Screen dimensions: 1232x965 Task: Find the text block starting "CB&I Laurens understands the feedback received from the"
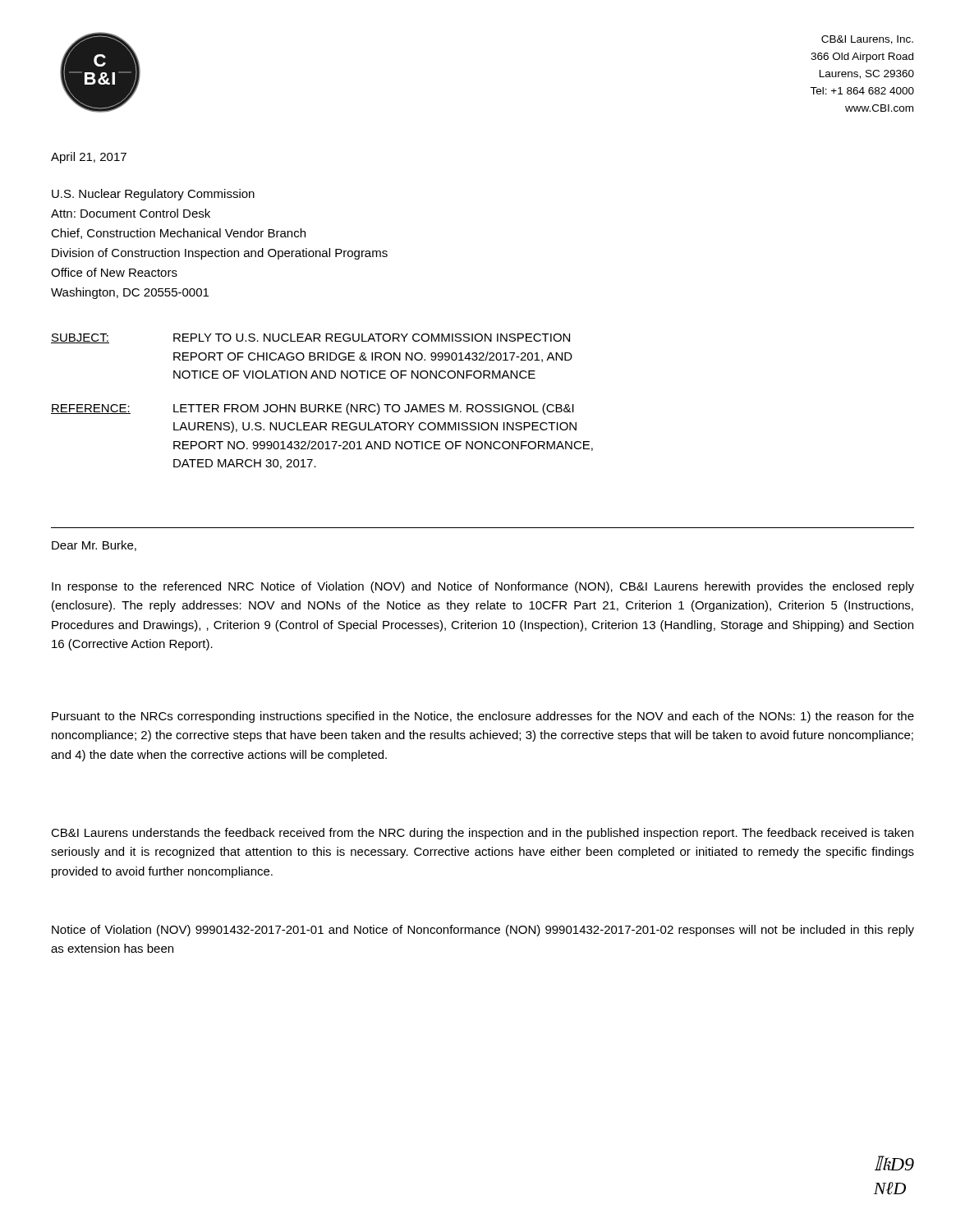pyautogui.click(x=482, y=851)
